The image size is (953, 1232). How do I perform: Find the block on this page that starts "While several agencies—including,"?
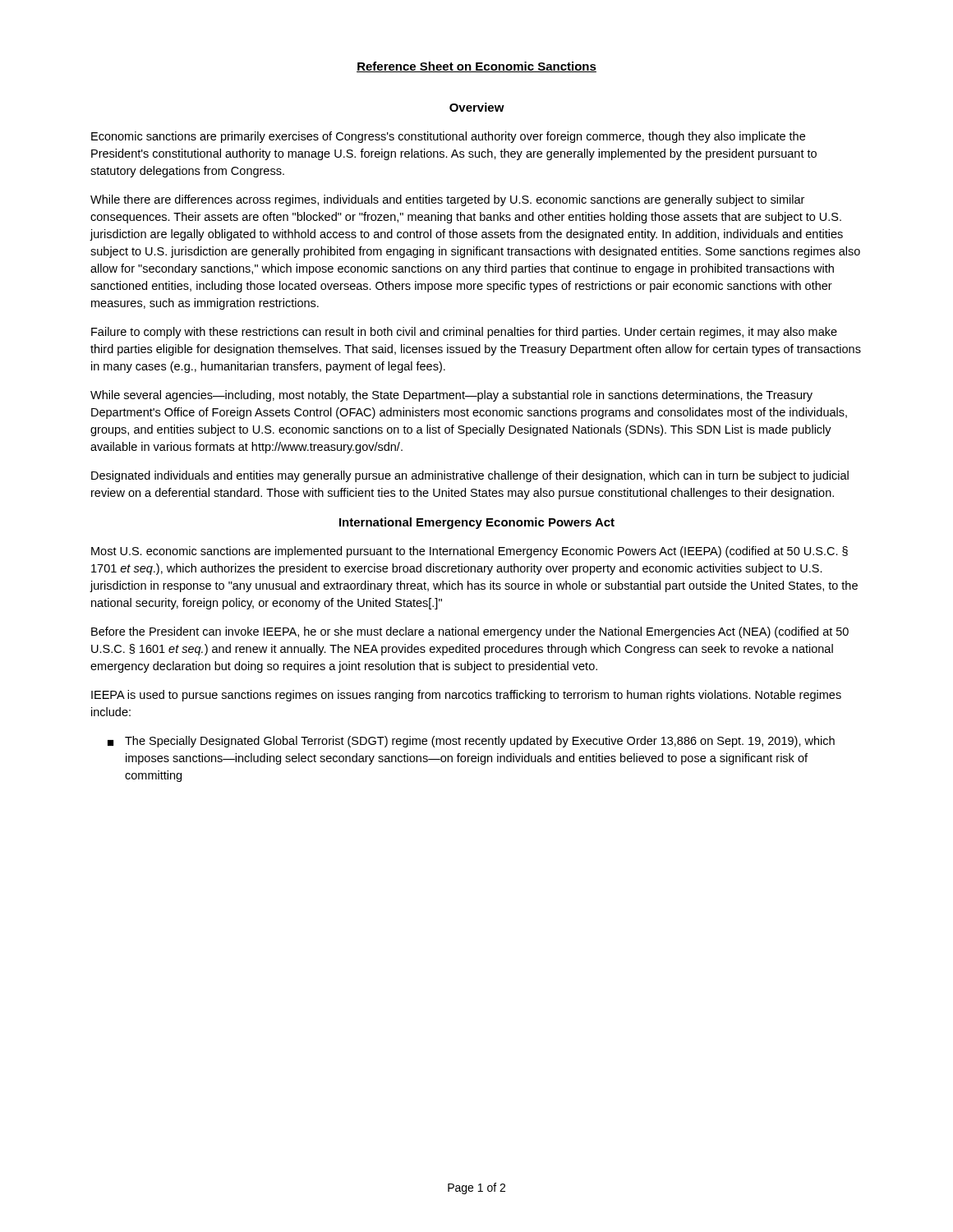469,421
